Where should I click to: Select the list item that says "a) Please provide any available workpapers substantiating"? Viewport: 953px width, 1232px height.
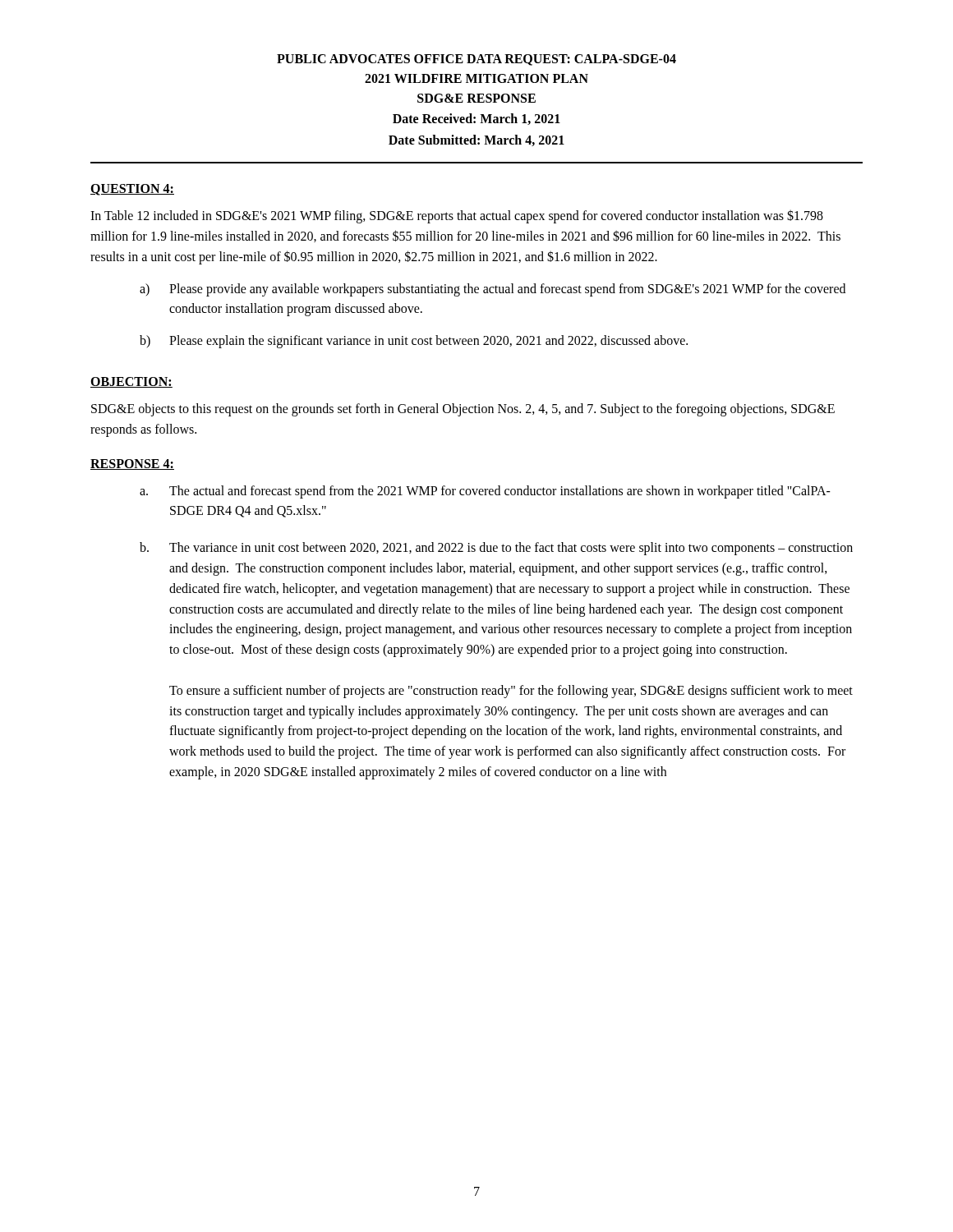click(501, 299)
